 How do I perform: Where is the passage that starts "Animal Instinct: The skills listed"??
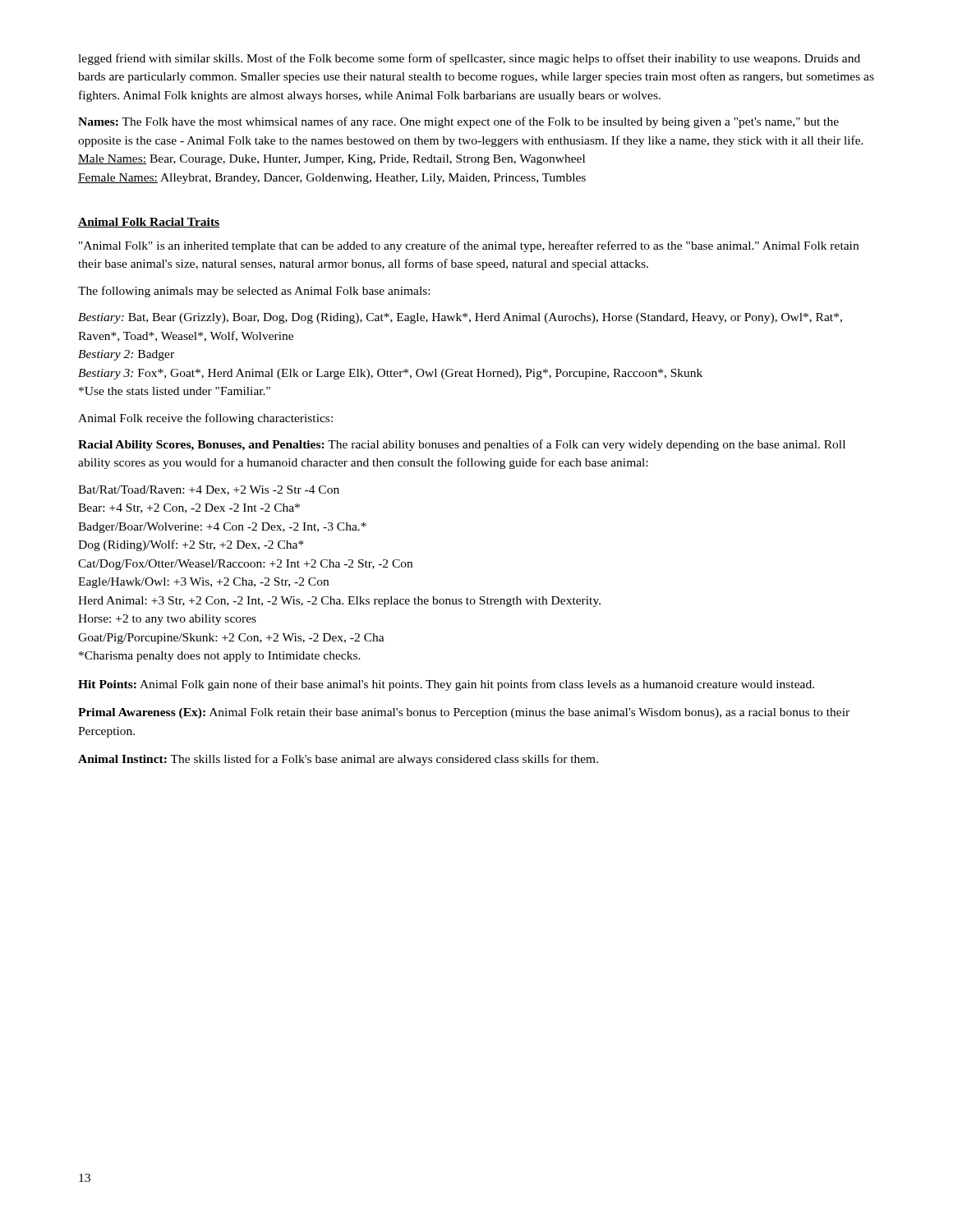click(339, 758)
